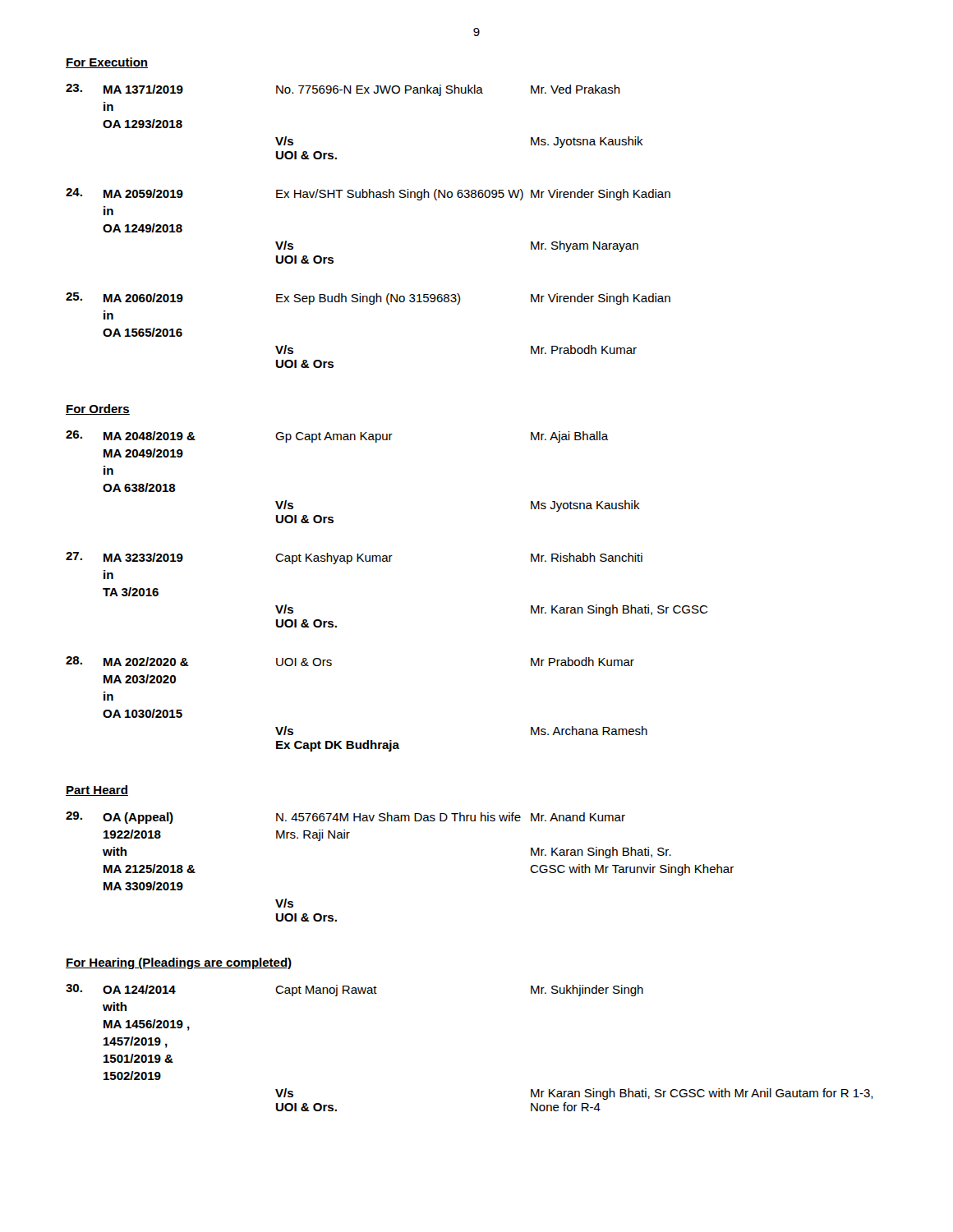
Task: Click on the list item containing "24. MA 2059/2019inOA"
Action: click(368, 194)
